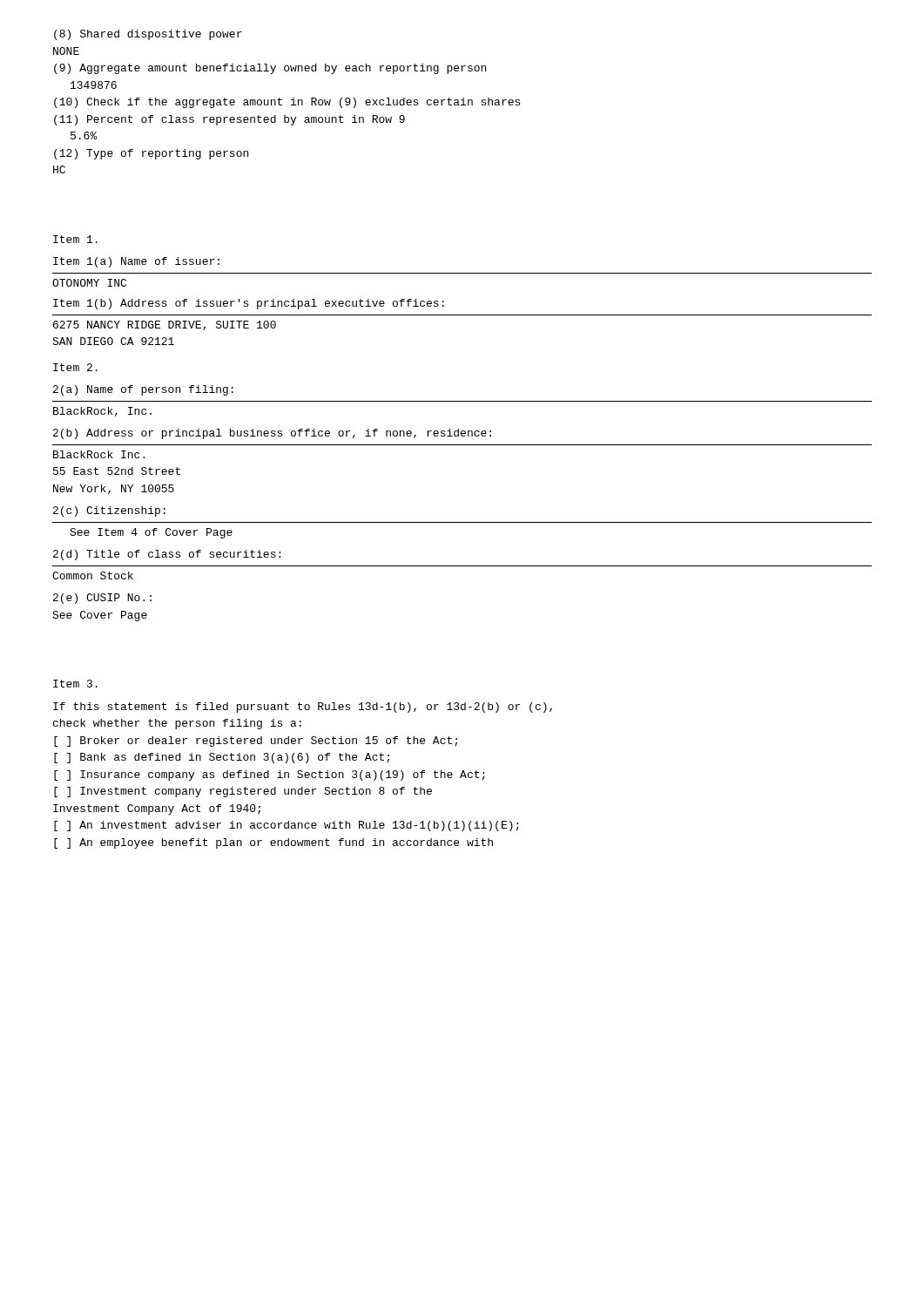Point to the text starting "Item 1(b) Address of issuer's principal executive offices:"

(249, 304)
